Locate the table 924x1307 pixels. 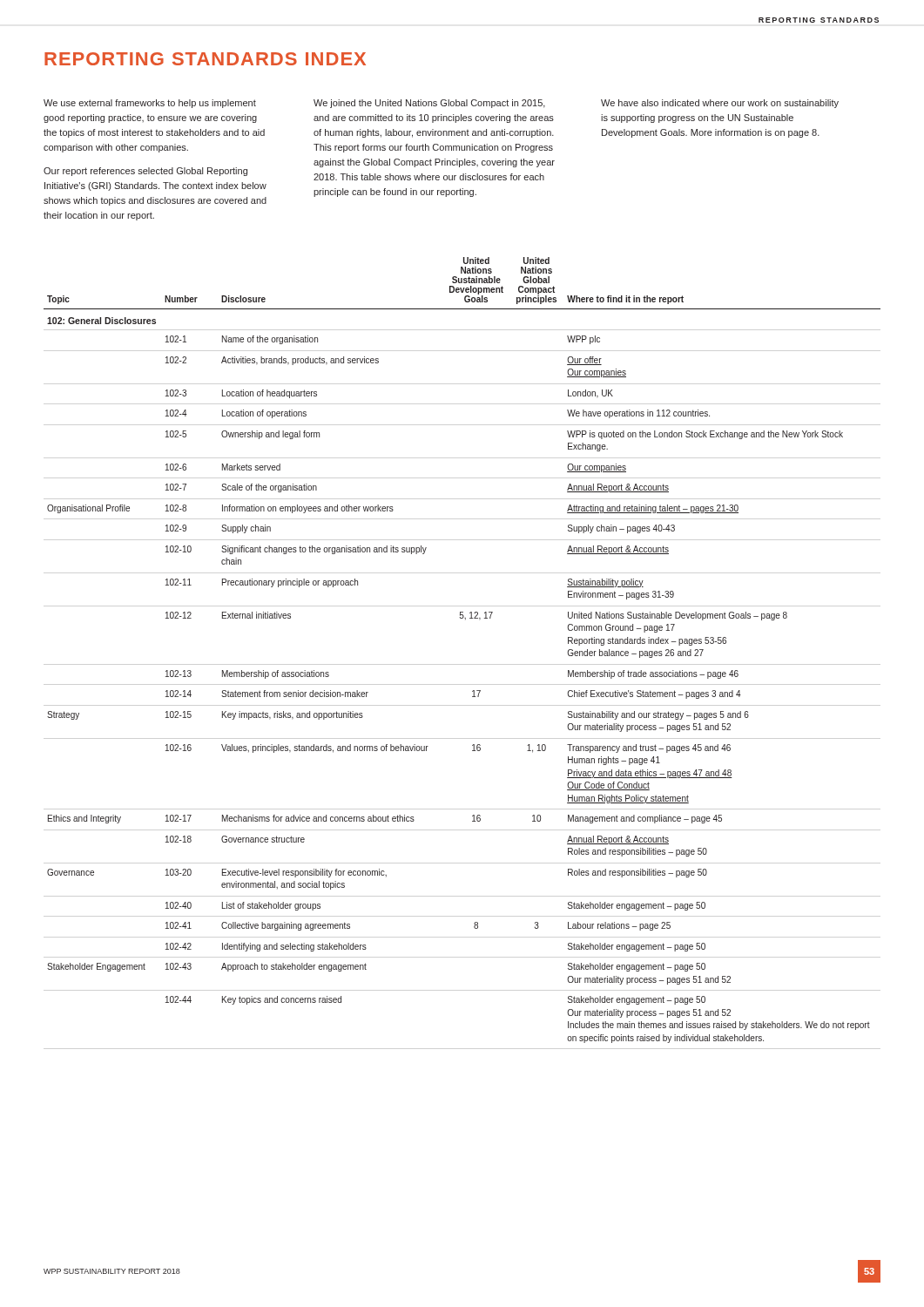(462, 651)
